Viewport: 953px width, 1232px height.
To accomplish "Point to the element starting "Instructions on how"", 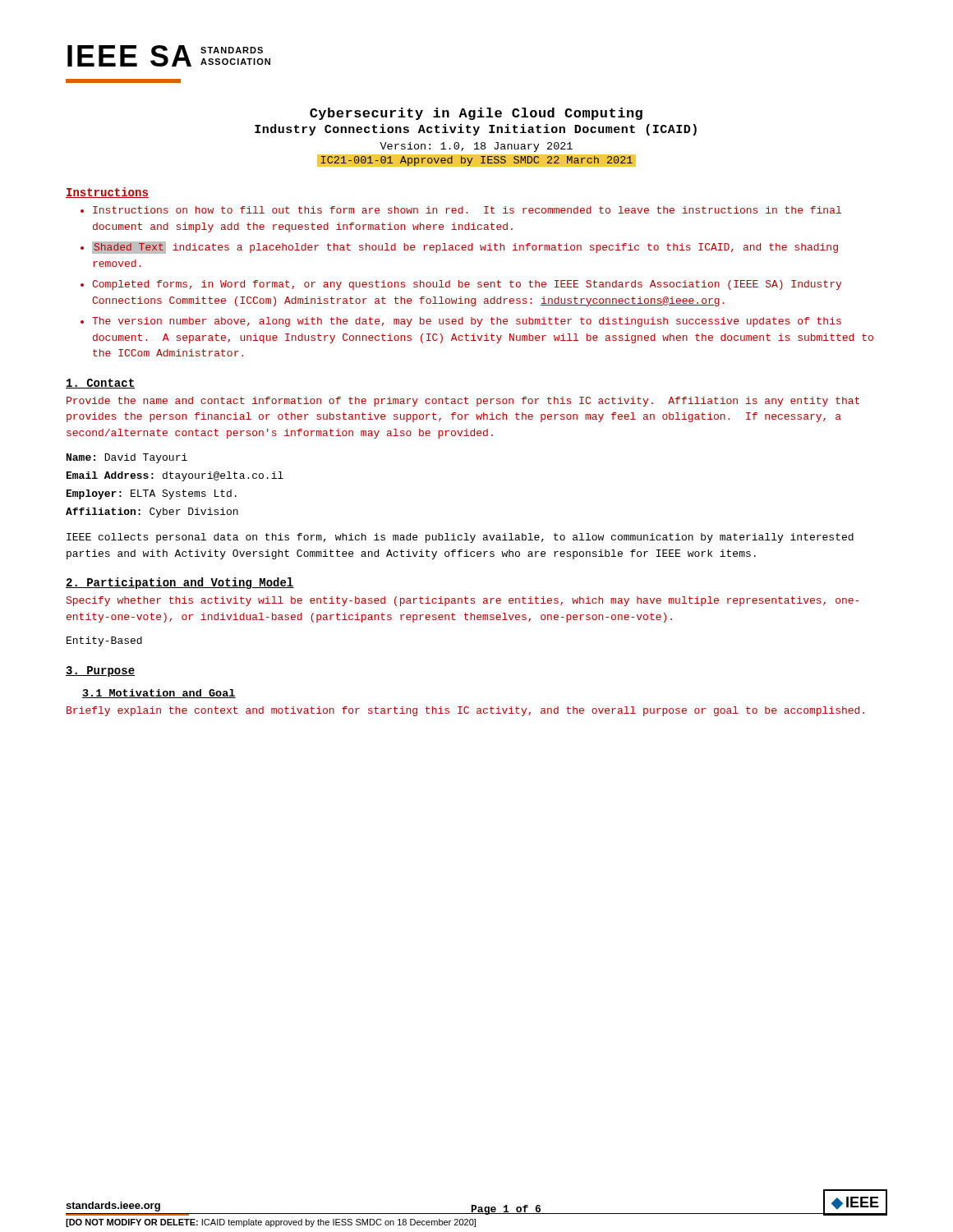I will [467, 219].
